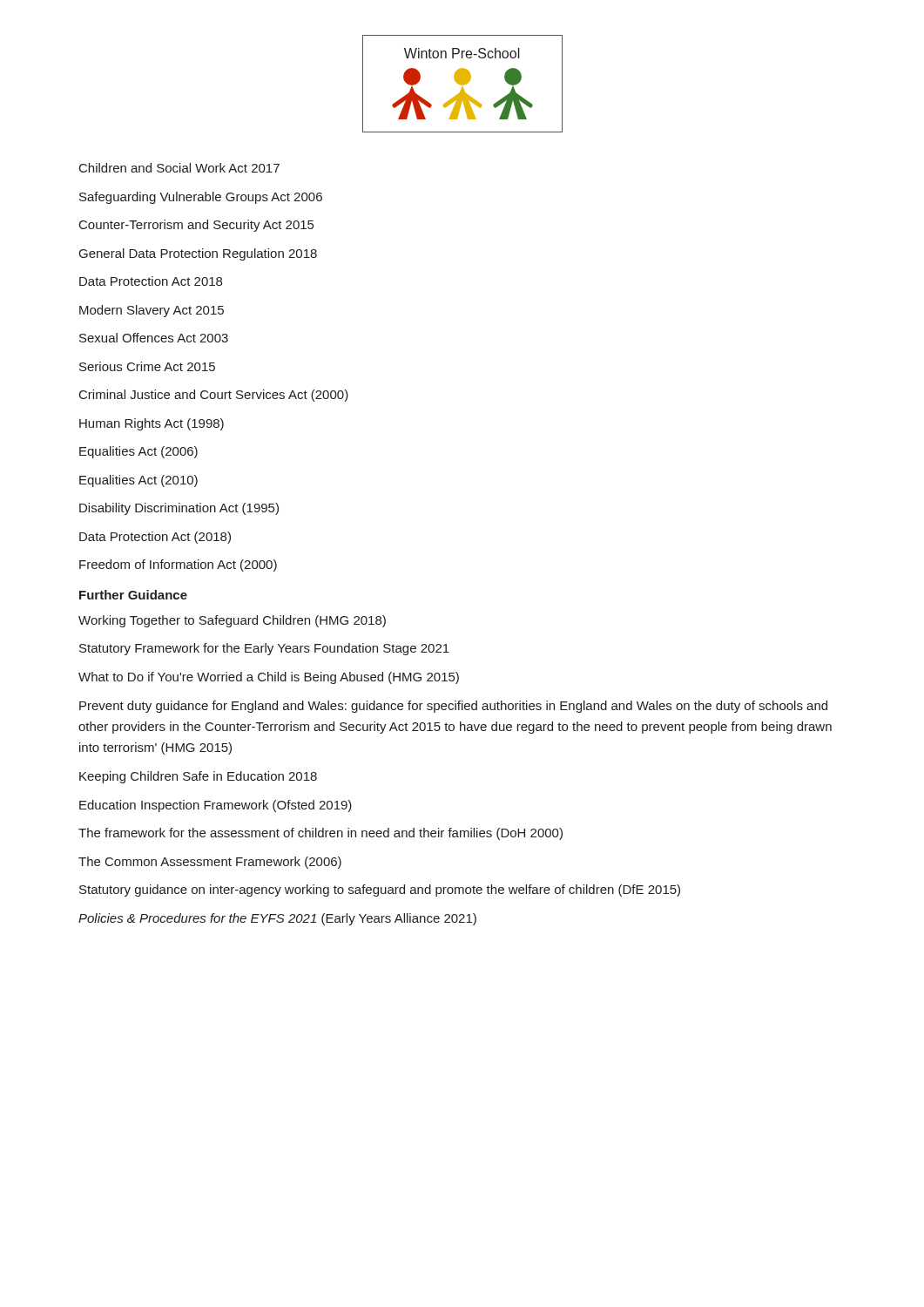This screenshot has width=924, height=1307.
Task: Point to the block starting "Criminal Justice and"
Action: point(213,394)
